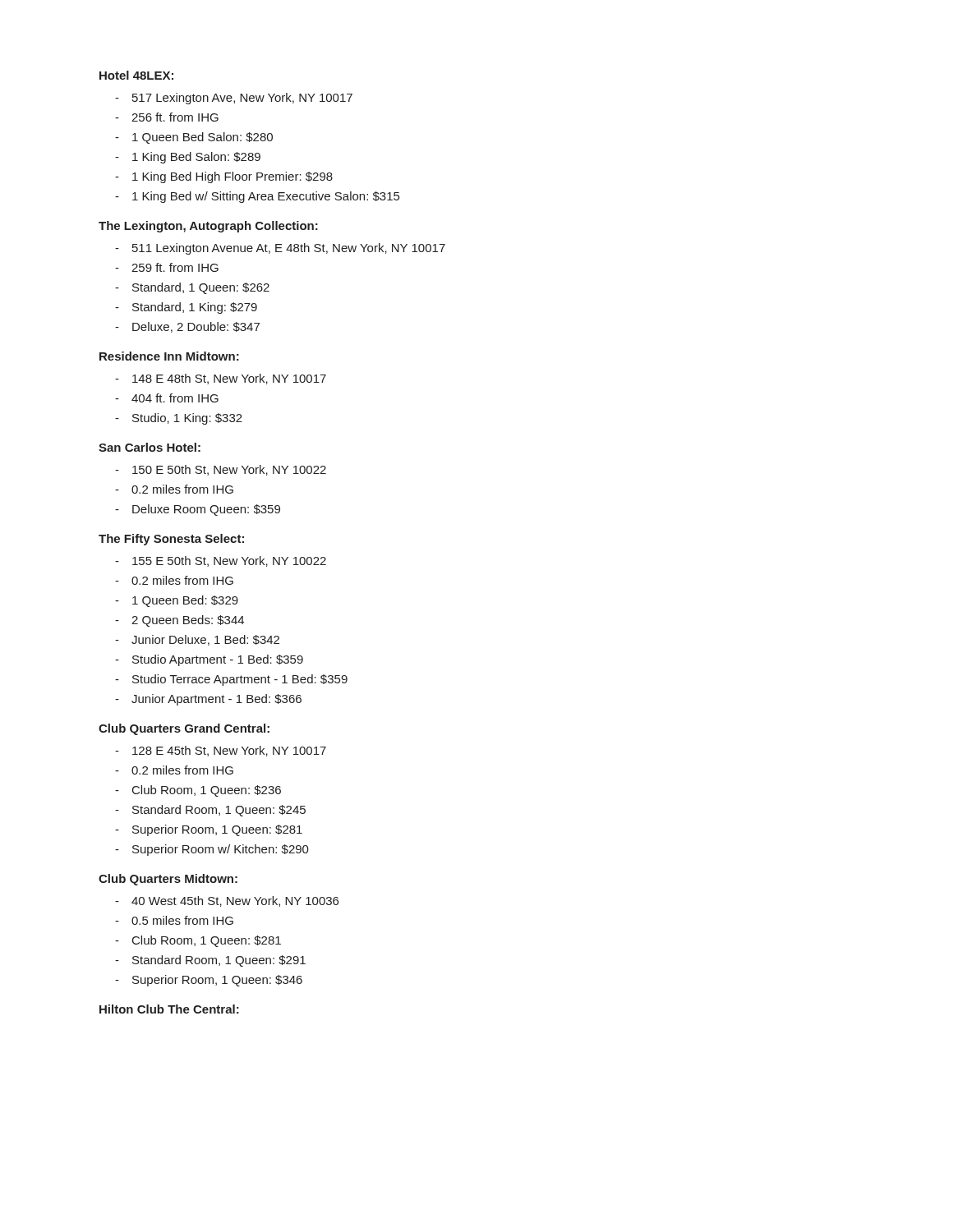Navigate to the passage starting "The Fifty Sonesta Select: 155 E 50th"

pyautogui.click(x=171, y=540)
